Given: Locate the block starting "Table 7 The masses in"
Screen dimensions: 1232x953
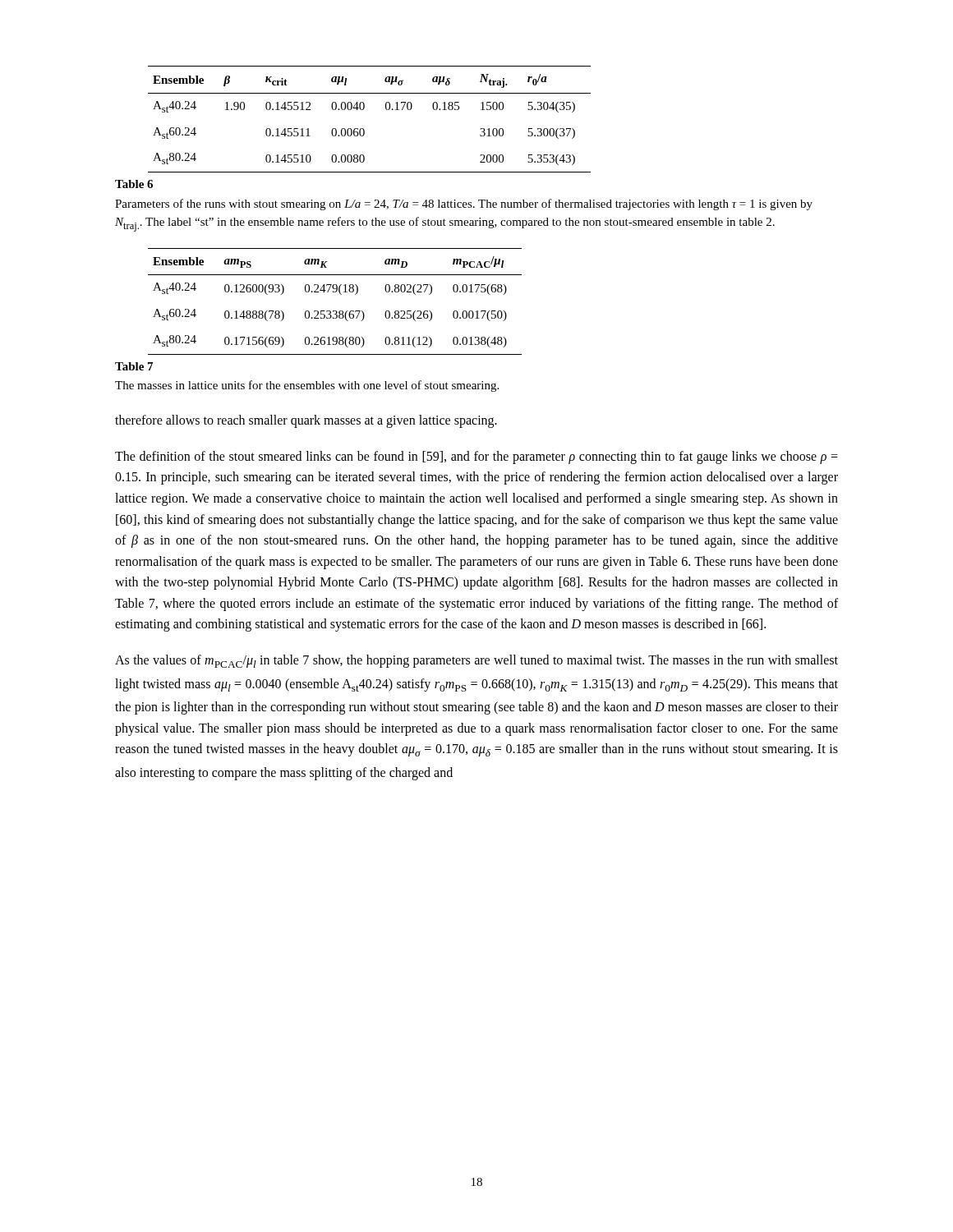Looking at the screenshot, I should pos(476,376).
